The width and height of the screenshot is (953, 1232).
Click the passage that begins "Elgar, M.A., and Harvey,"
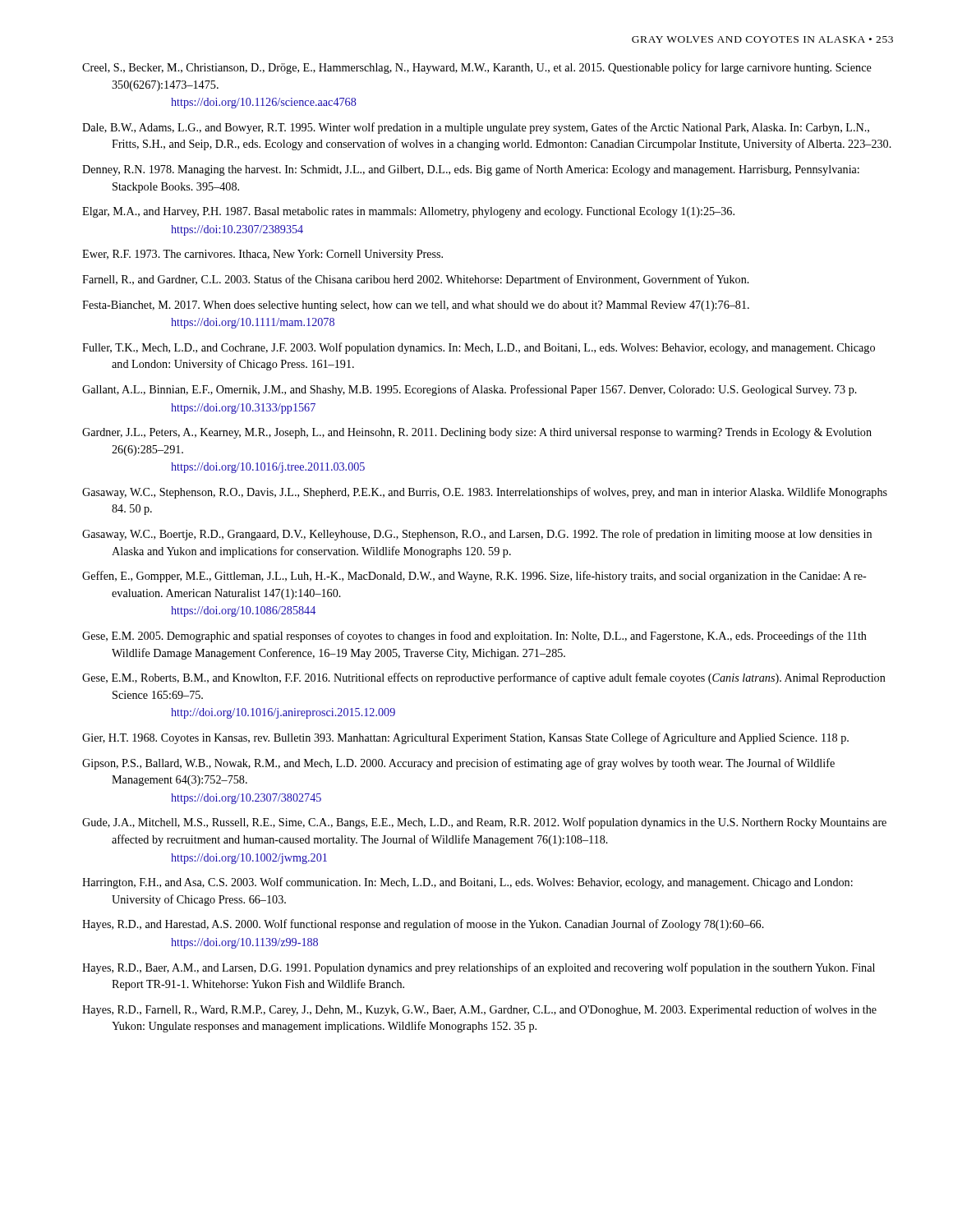[x=488, y=221]
